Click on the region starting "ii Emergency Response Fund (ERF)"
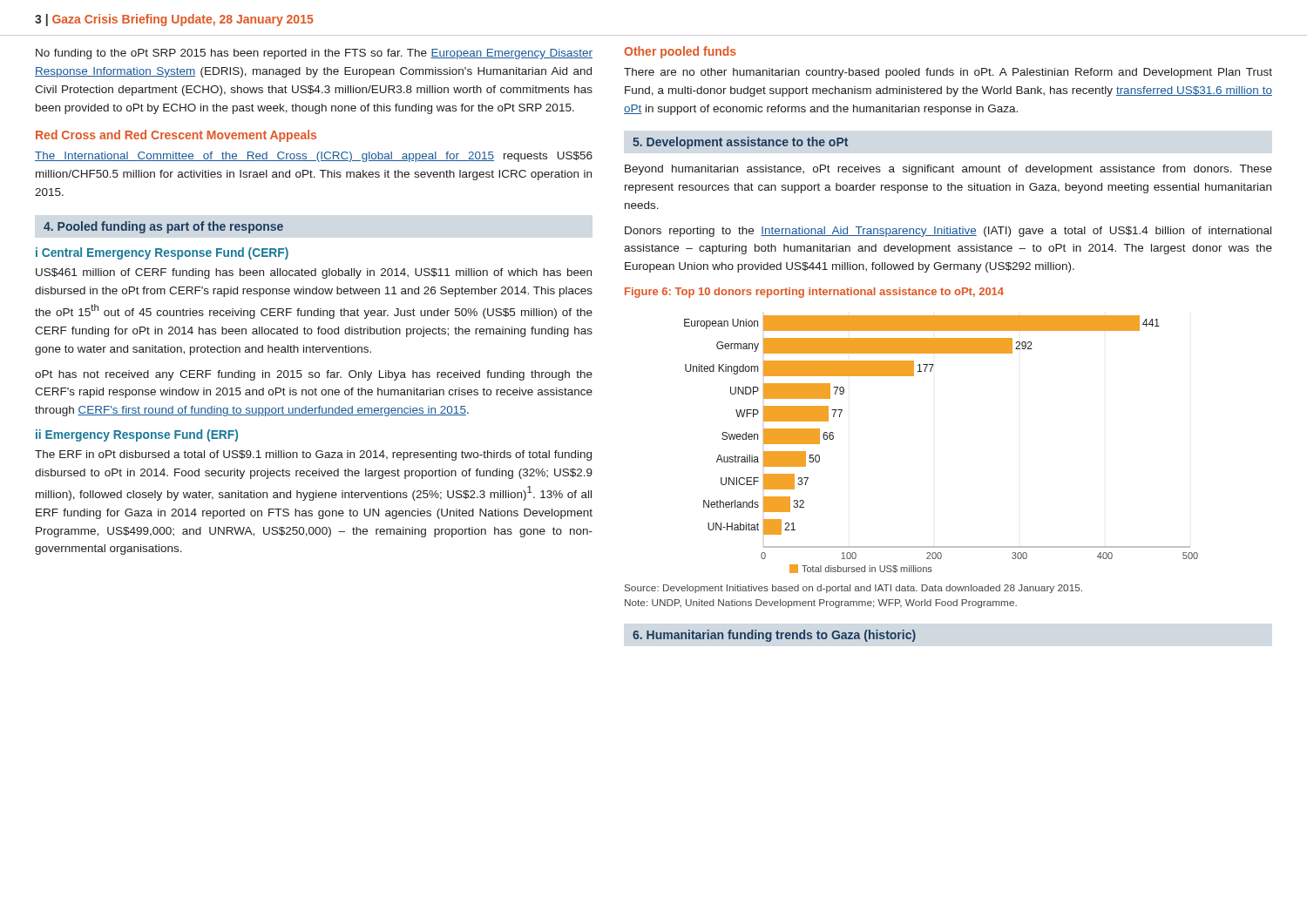Viewport: 1307px width, 924px height. point(137,435)
